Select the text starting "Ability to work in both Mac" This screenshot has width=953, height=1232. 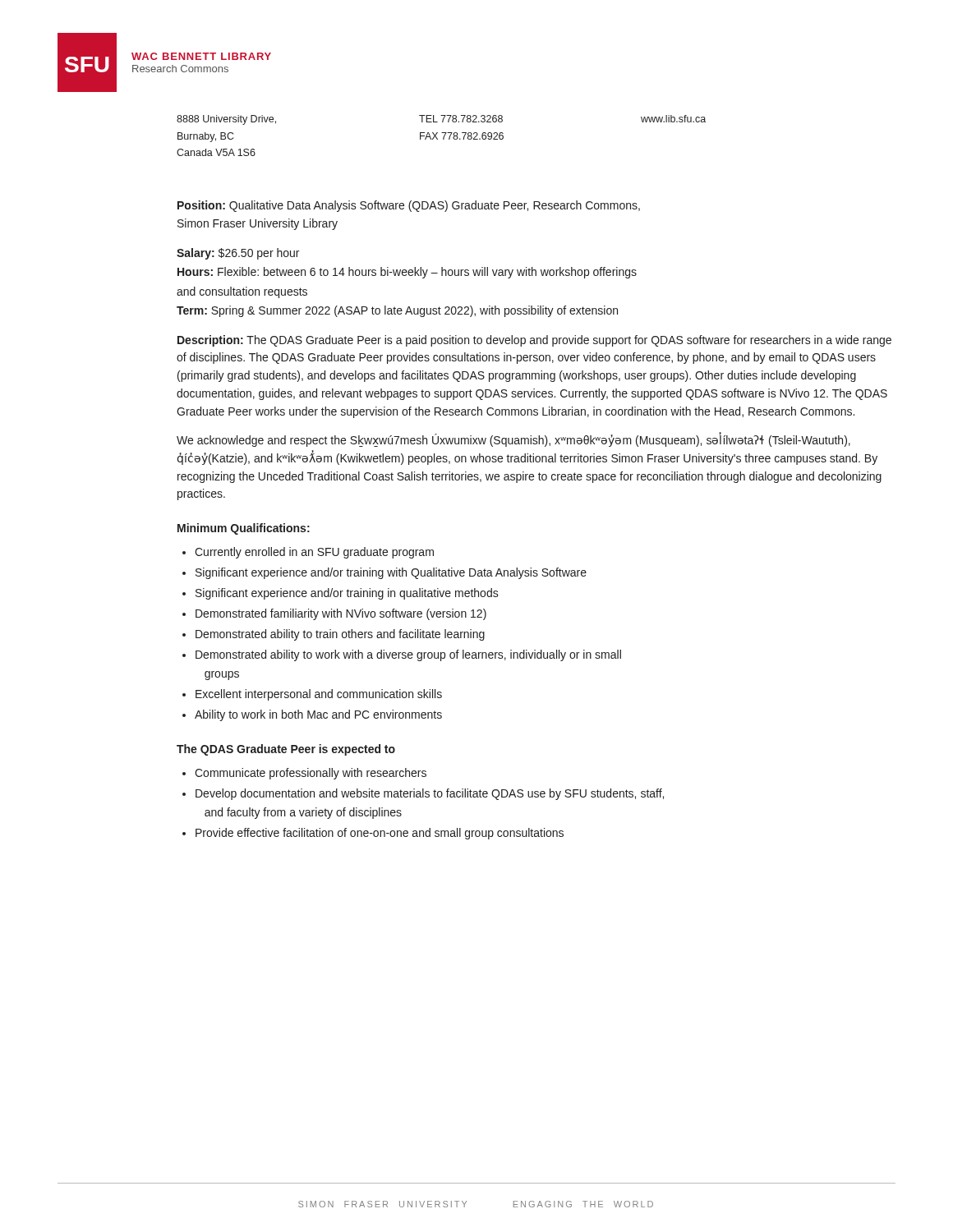(318, 715)
